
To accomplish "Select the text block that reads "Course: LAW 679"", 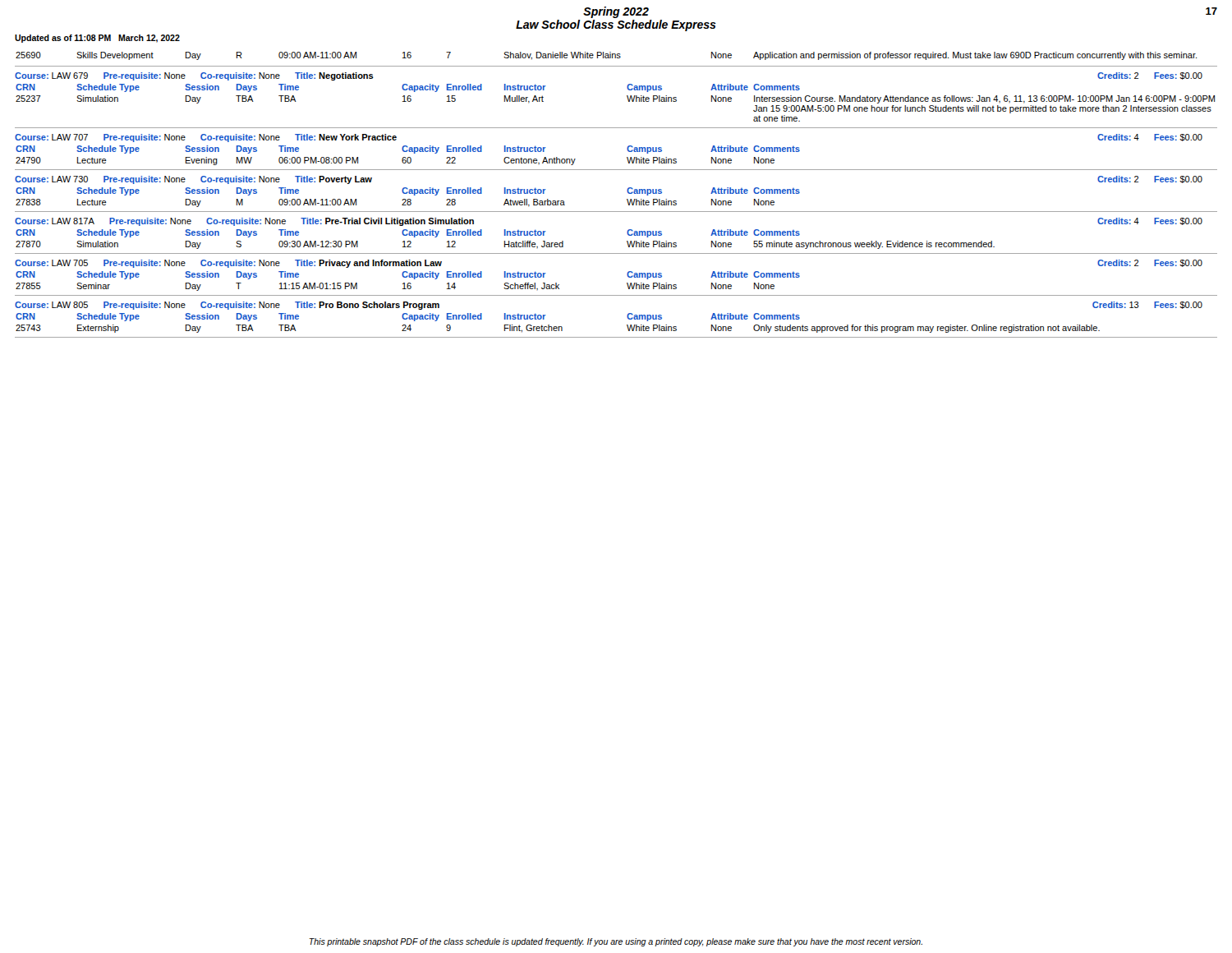I will click(609, 76).
